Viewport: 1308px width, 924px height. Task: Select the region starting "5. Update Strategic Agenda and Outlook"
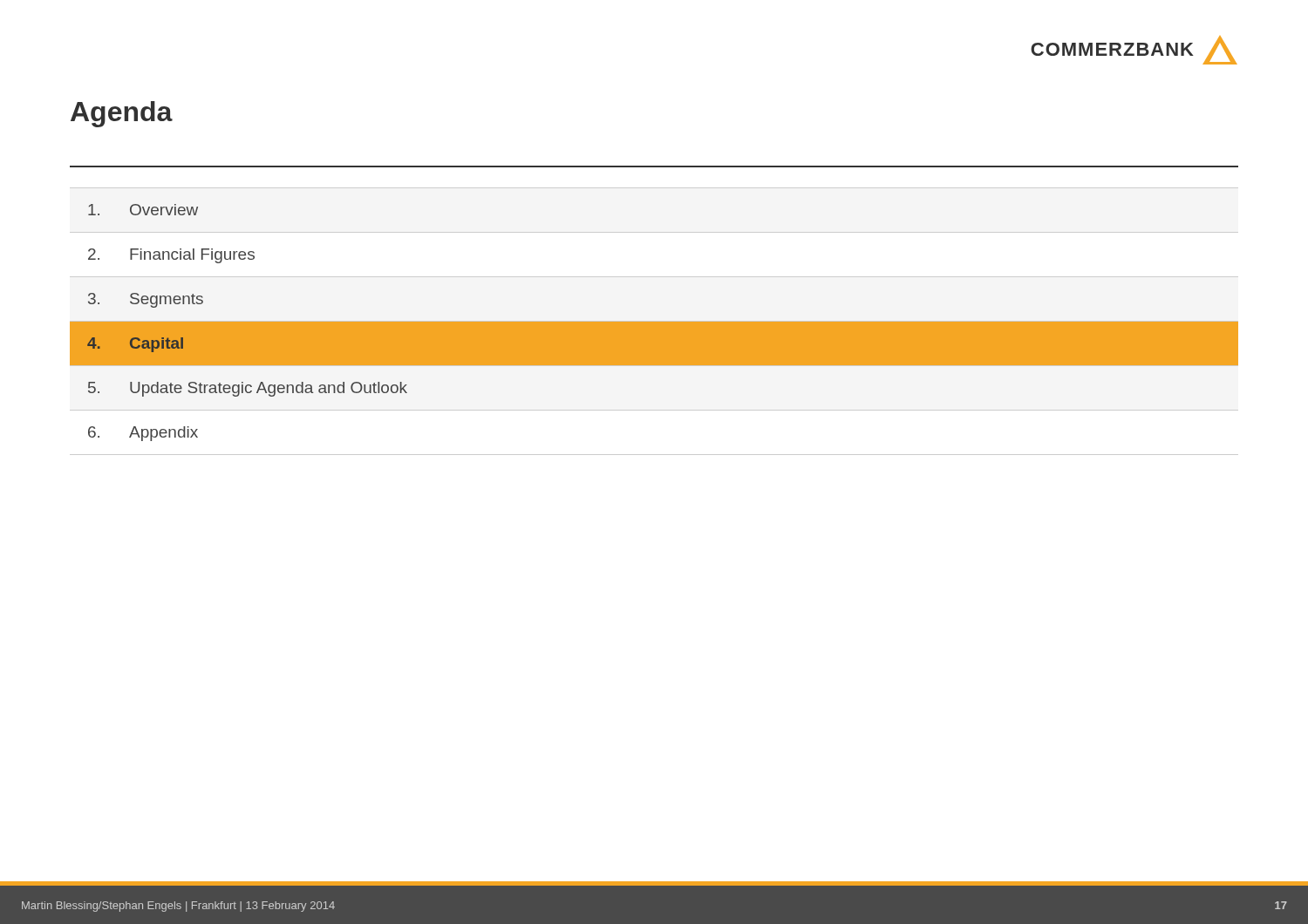pyautogui.click(x=247, y=388)
